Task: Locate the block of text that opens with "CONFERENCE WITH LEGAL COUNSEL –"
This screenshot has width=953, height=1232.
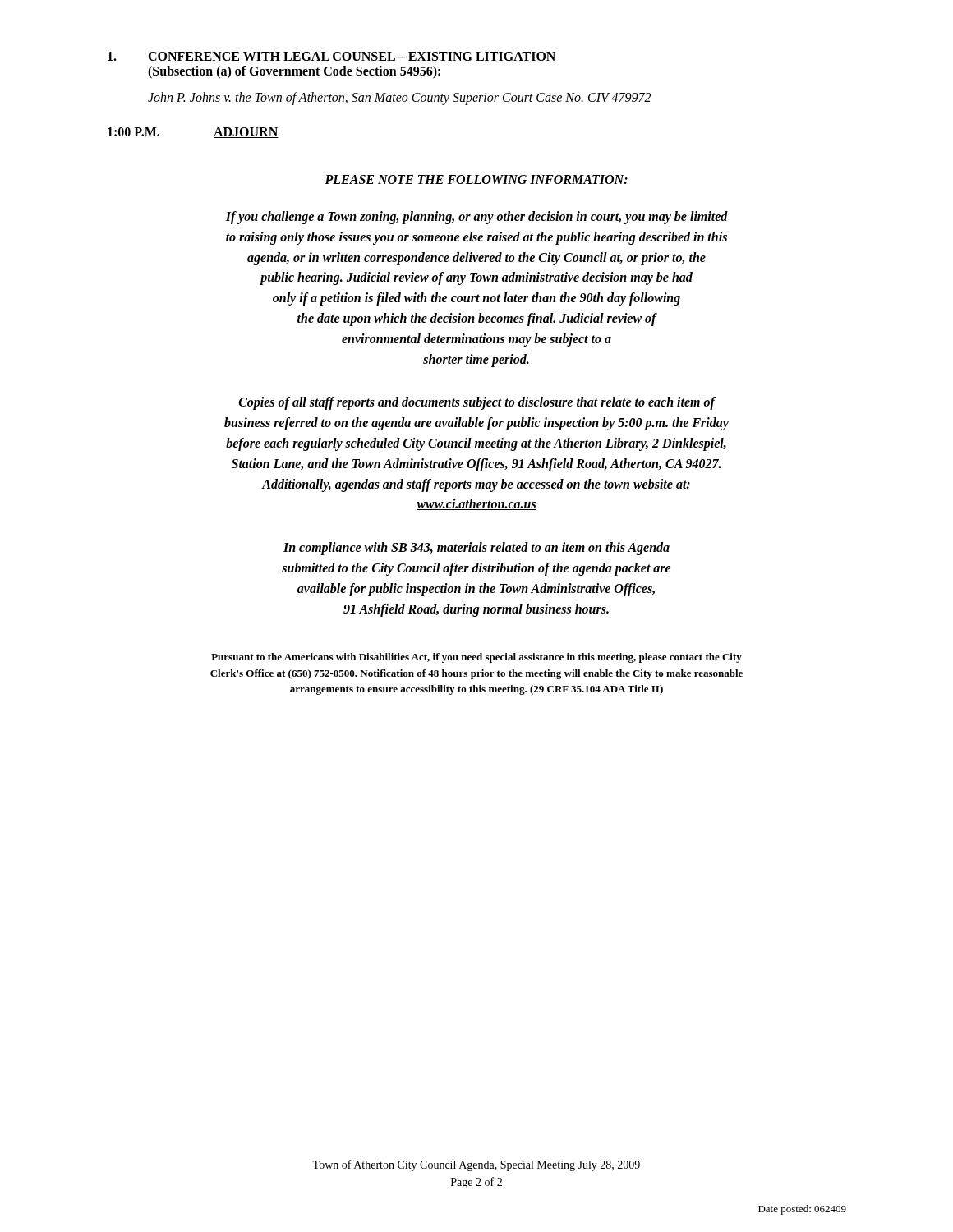Action: (x=331, y=56)
